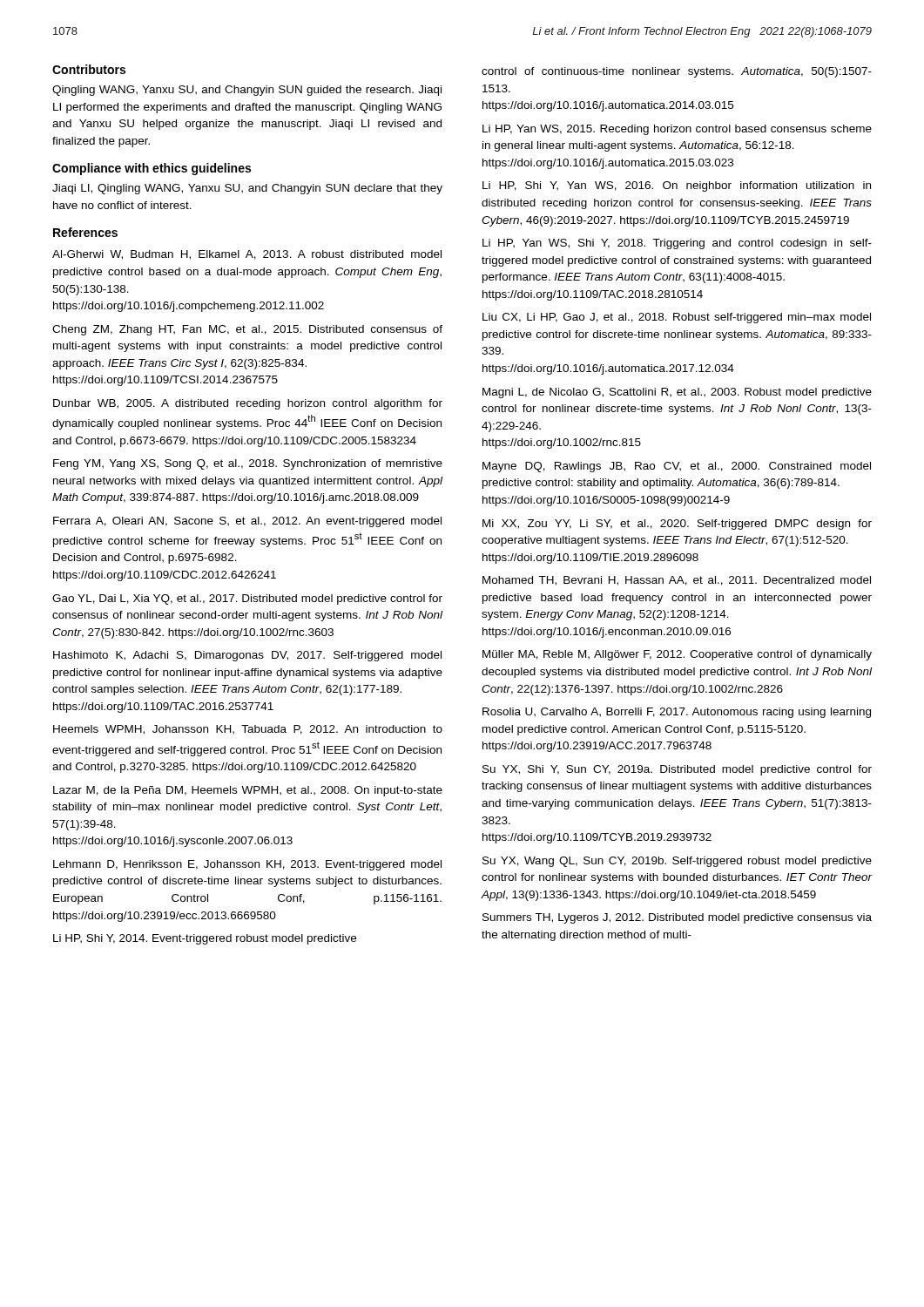Find the list item that reads "control of continuous-time nonlinear systems. Automatica, 50(5):1507-1513."
The height and width of the screenshot is (1307, 924).
677,72
